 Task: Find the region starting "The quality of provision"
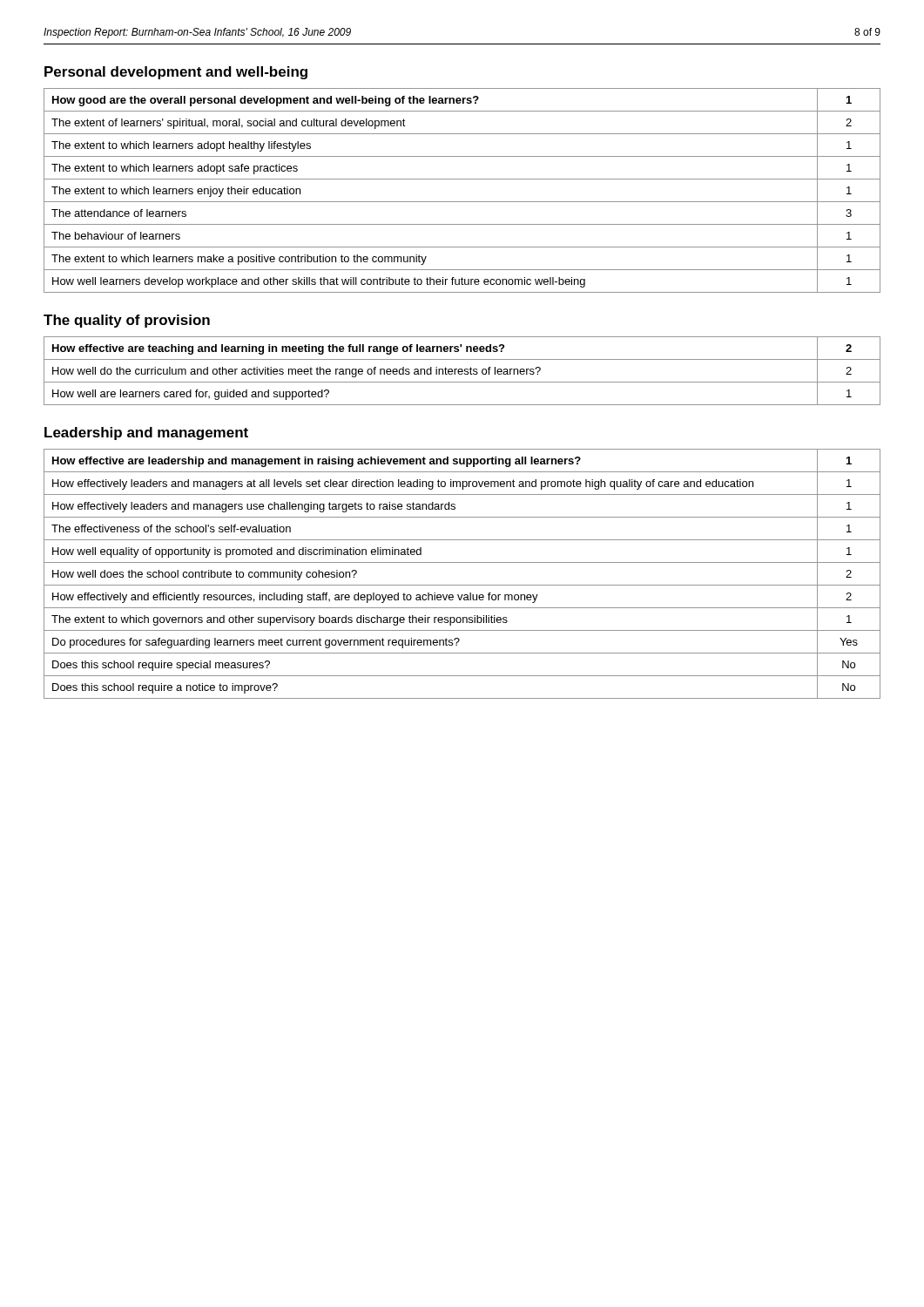pyautogui.click(x=127, y=320)
